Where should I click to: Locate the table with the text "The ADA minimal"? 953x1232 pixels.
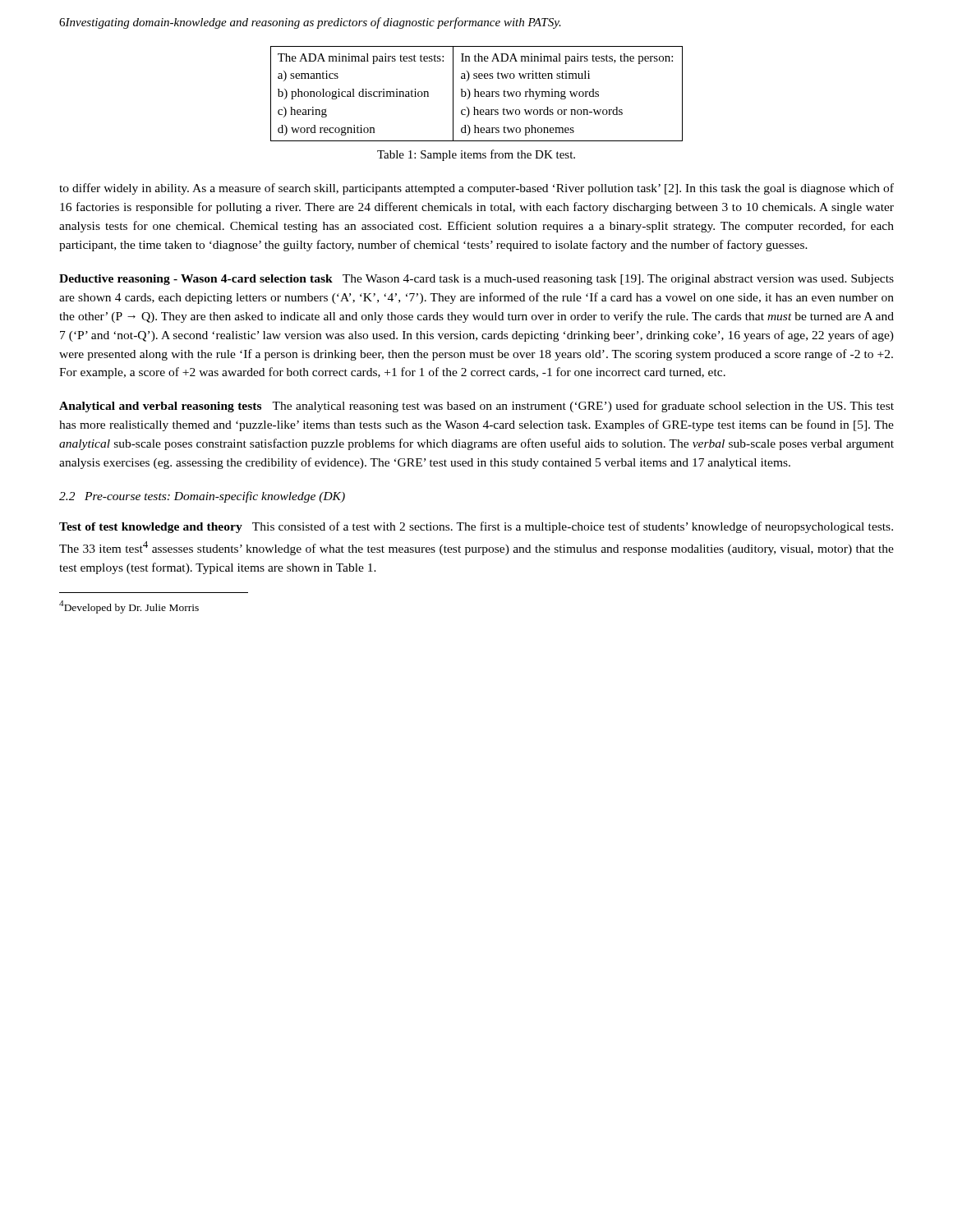(476, 94)
